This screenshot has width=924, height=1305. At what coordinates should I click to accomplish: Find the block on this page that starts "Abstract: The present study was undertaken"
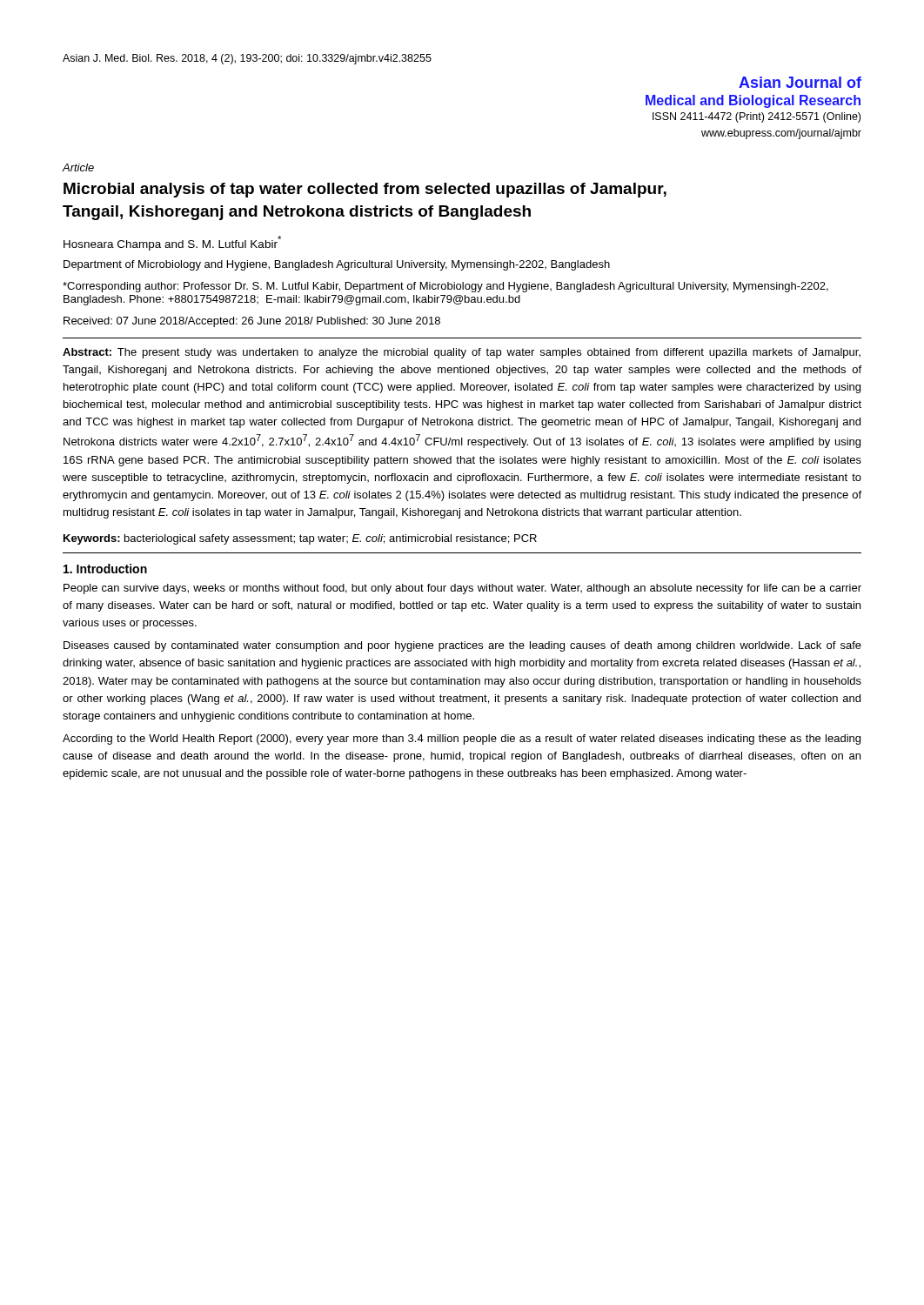[x=462, y=432]
